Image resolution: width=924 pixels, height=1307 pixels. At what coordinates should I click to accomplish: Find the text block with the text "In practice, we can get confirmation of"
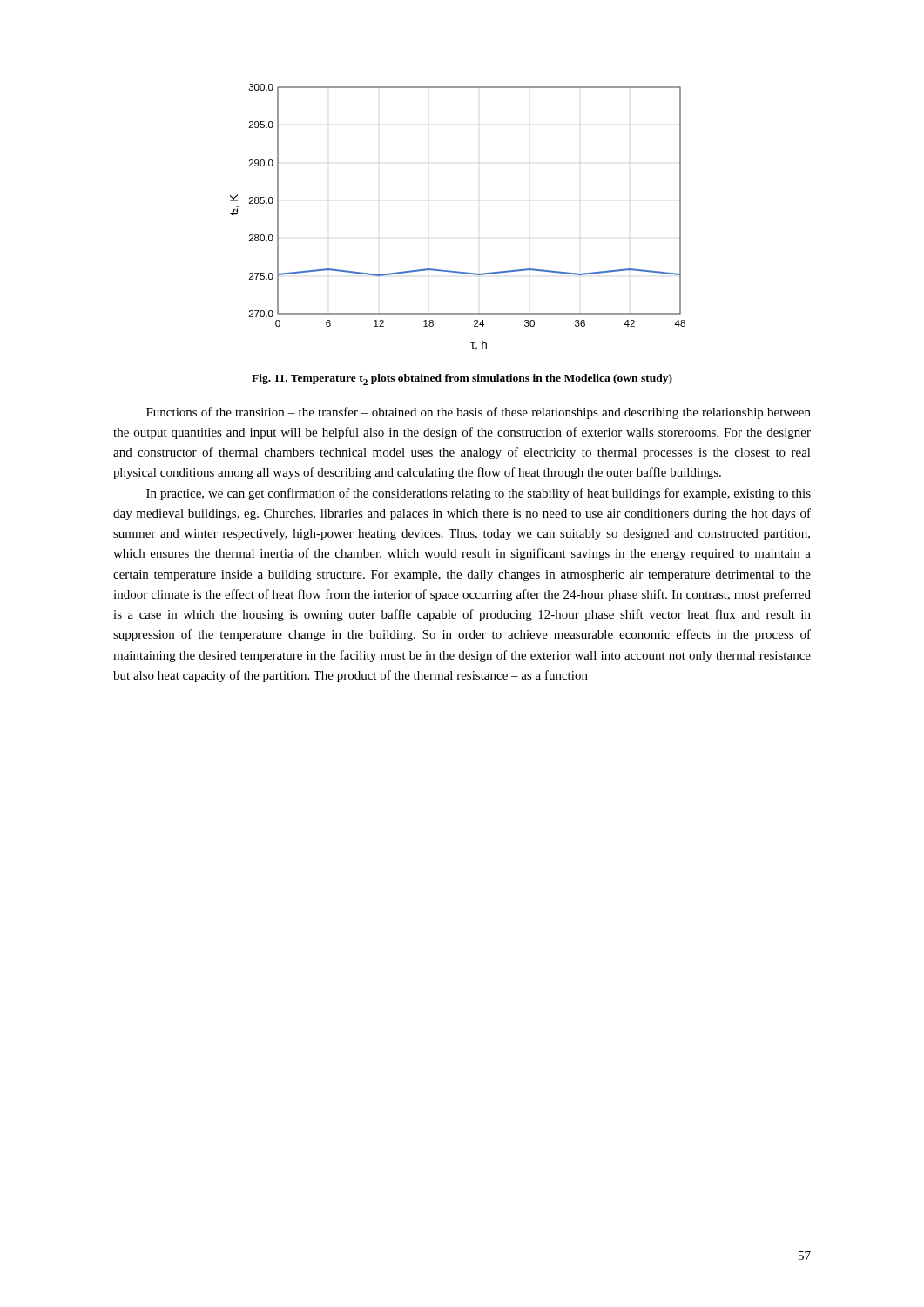(x=462, y=585)
